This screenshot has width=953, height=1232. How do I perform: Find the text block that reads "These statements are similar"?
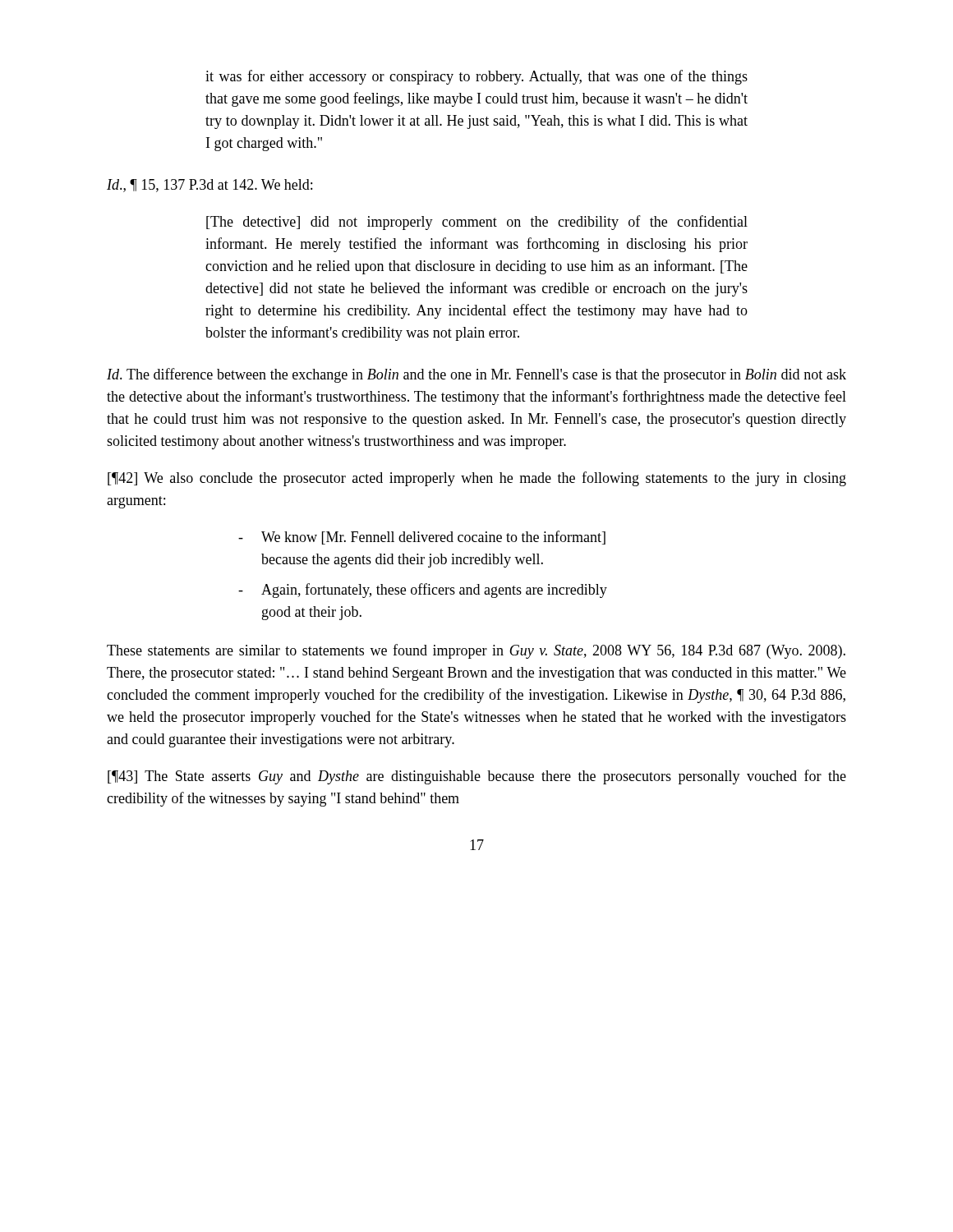[476, 695]
